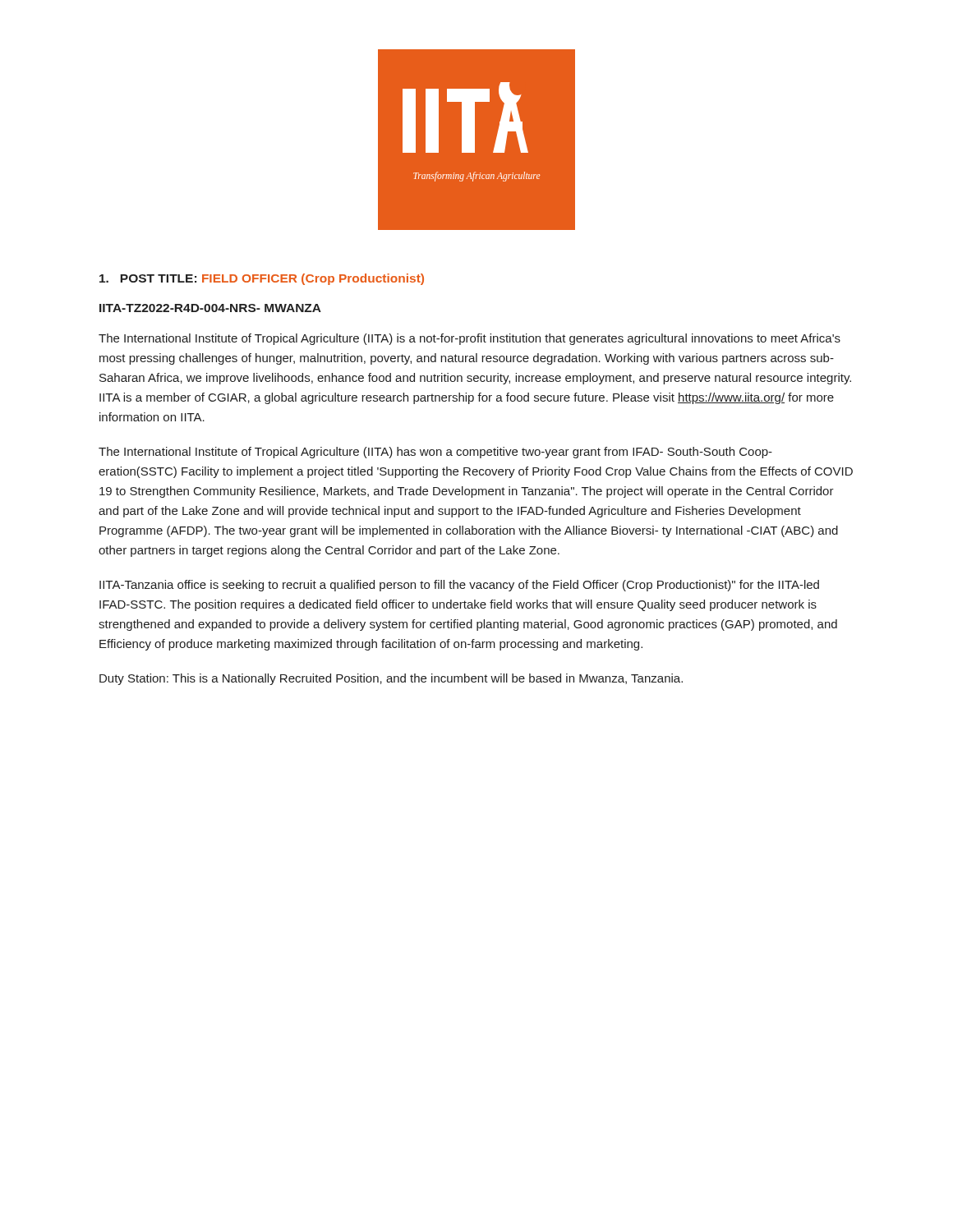Click on the logo
This screenshot has height=1232, width=953.
click(x=476, y=140)
